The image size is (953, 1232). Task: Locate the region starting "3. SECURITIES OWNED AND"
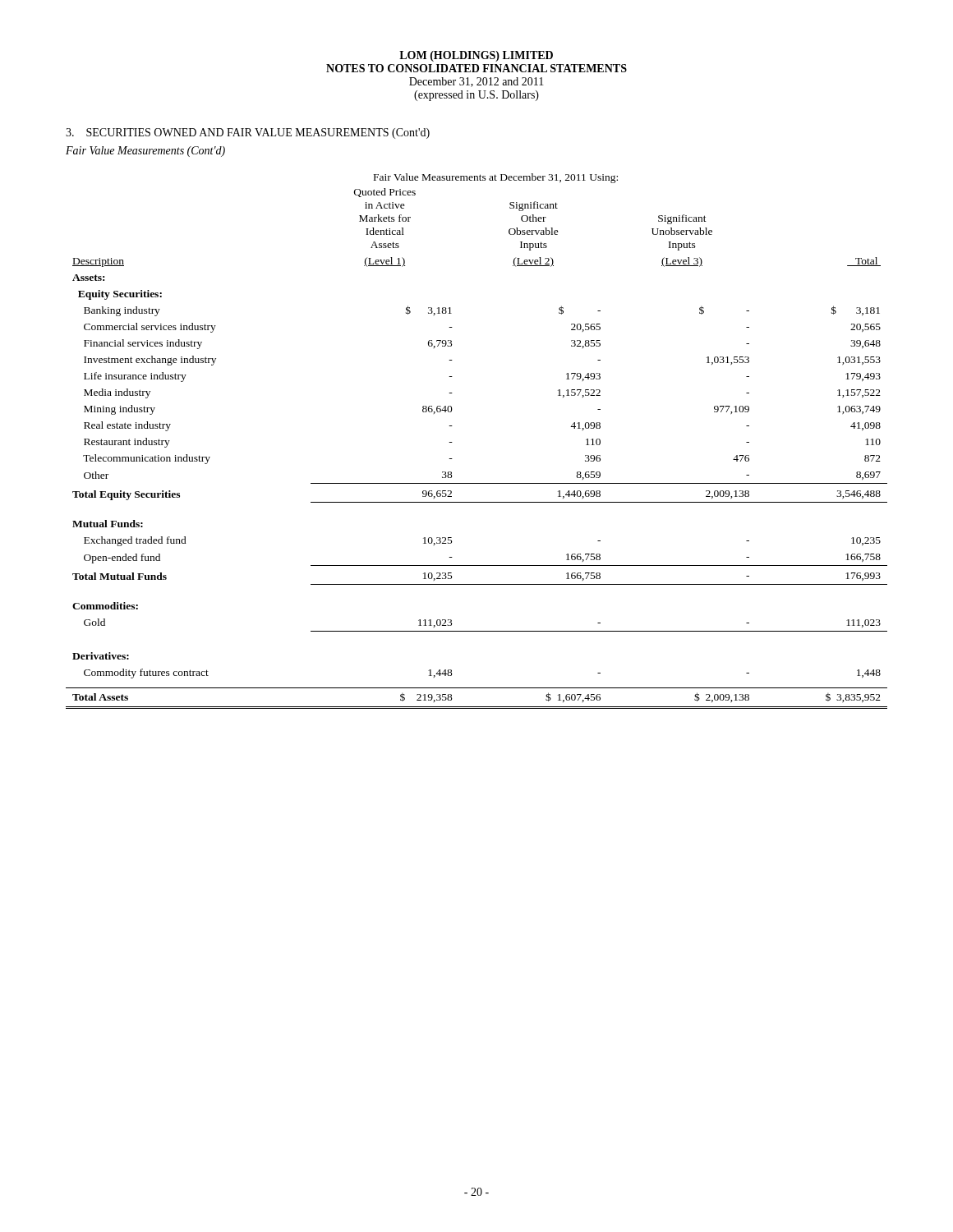248,133
